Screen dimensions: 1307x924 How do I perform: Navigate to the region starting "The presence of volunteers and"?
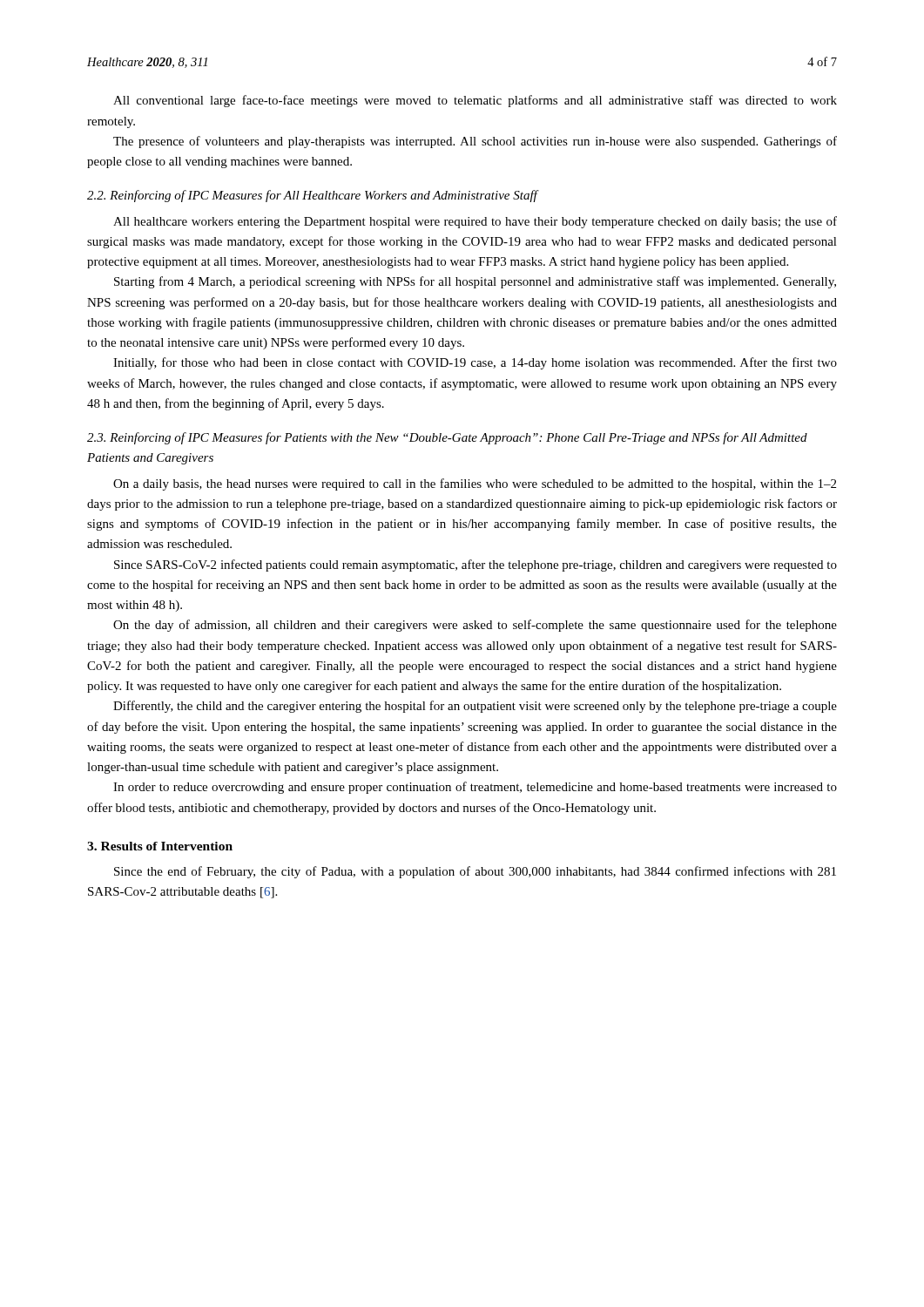coord(462,151)
